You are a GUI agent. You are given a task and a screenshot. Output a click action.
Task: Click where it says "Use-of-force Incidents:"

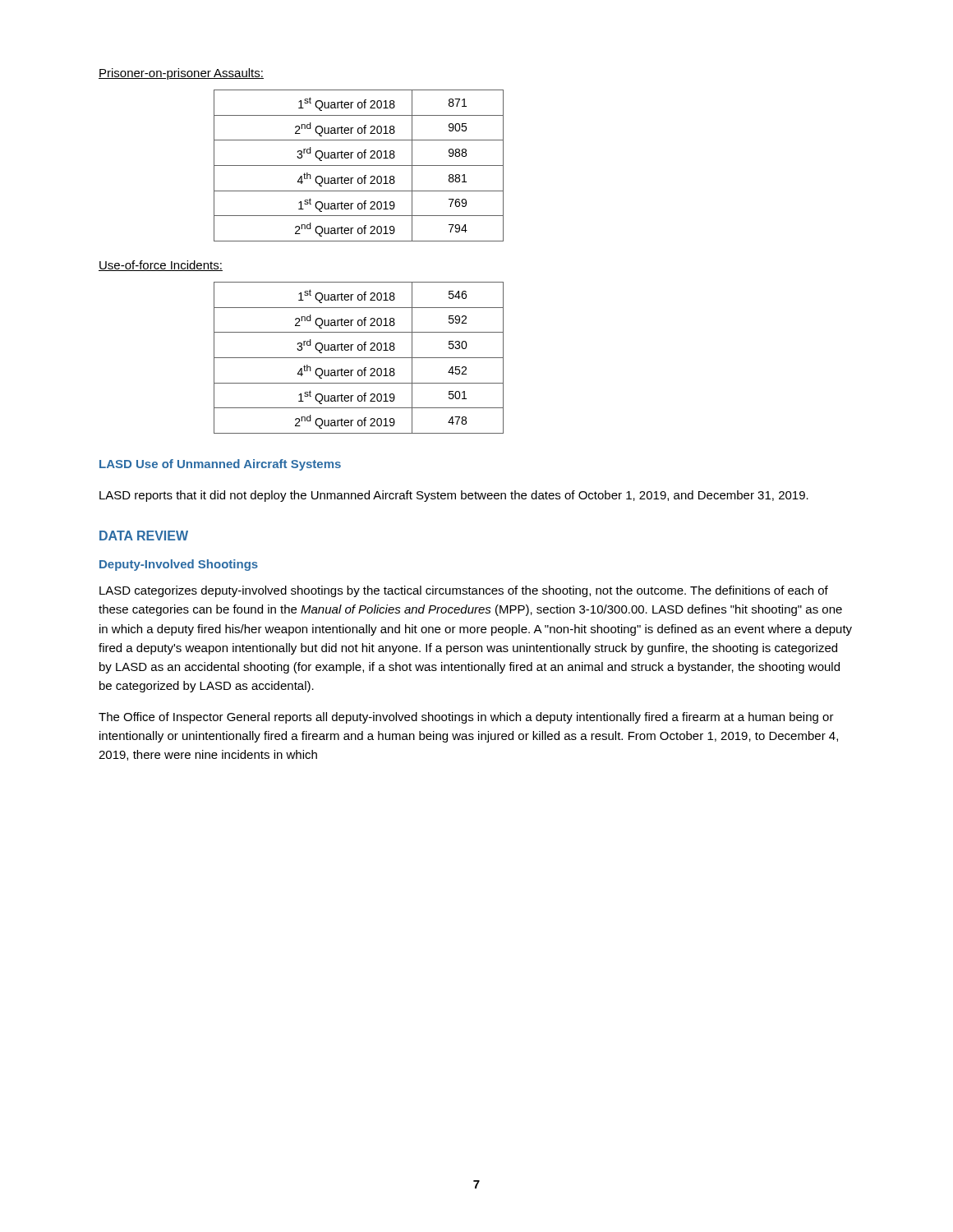(x=161, y=266)
